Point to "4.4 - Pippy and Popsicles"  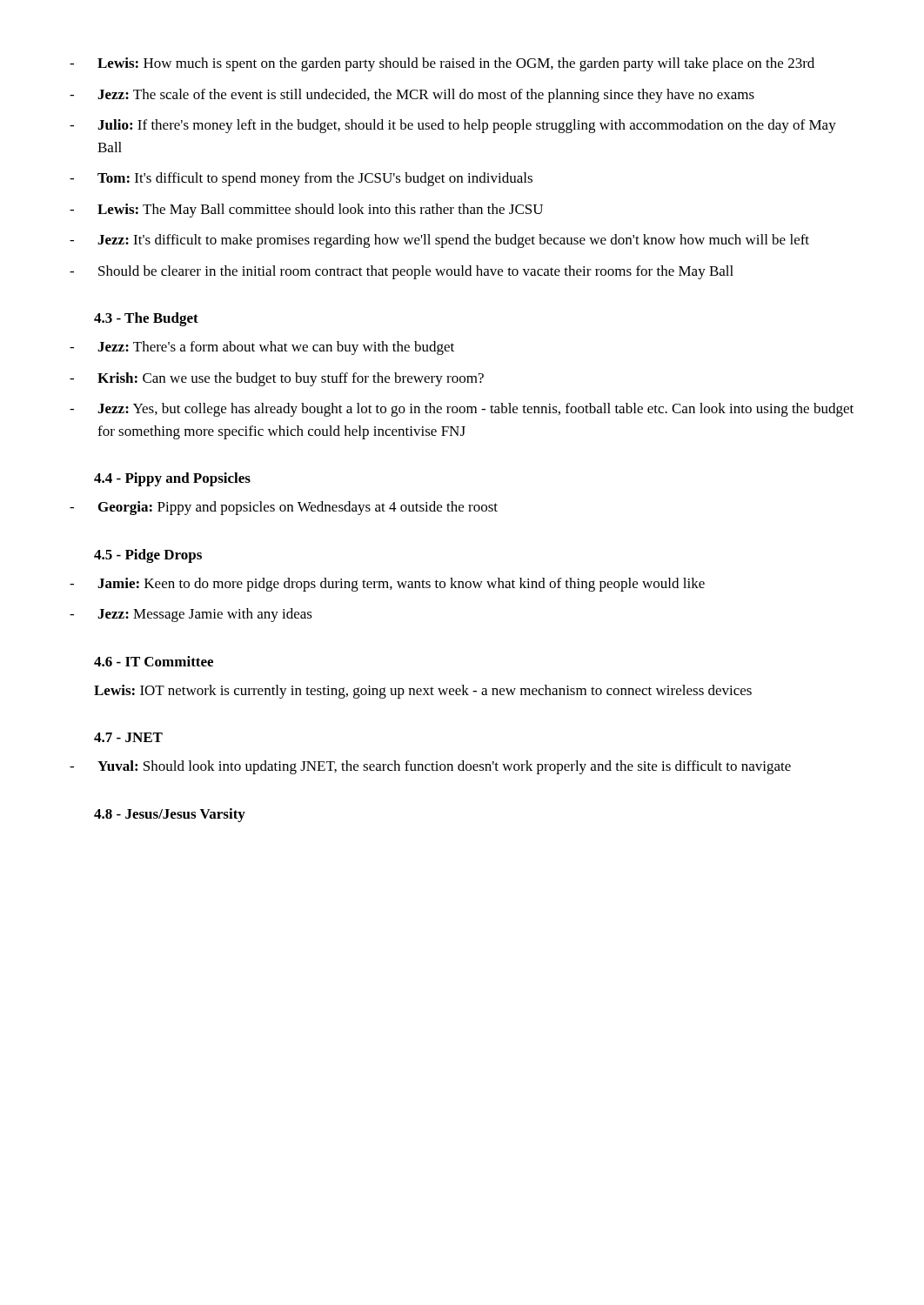point(172,478)
